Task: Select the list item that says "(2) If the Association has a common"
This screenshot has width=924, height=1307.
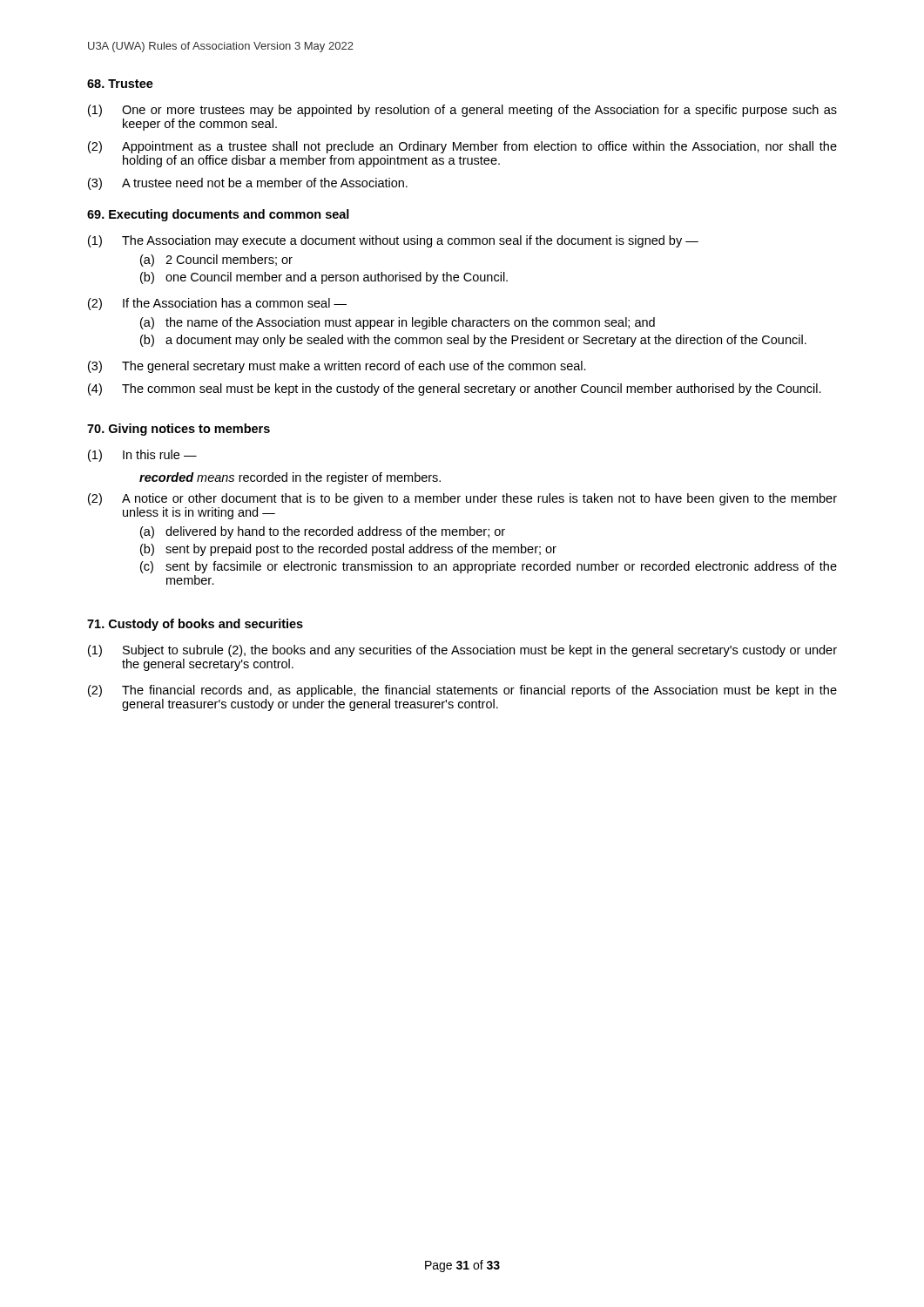Action: coord(462,323)
